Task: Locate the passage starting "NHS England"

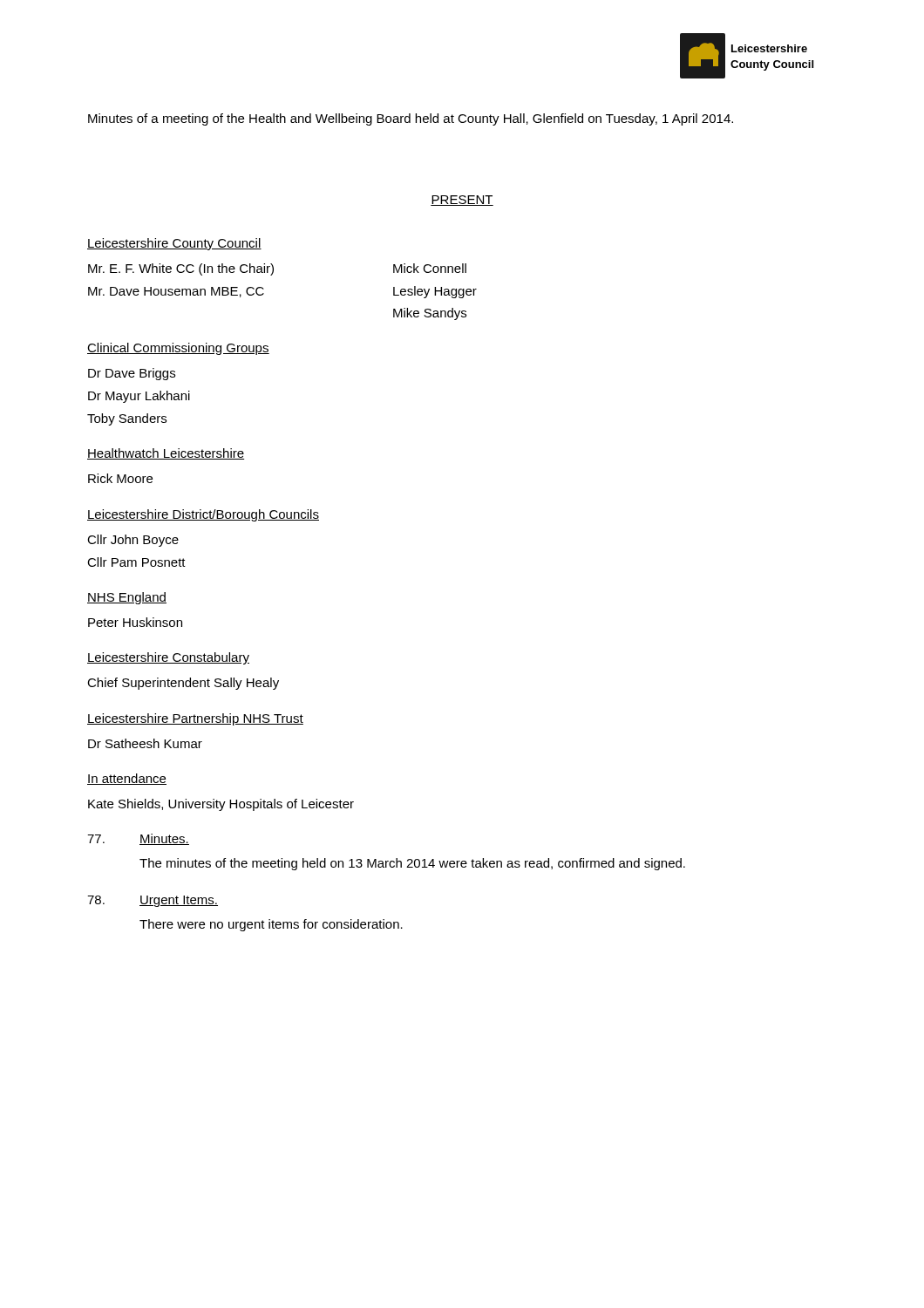Action: (127, 597)
